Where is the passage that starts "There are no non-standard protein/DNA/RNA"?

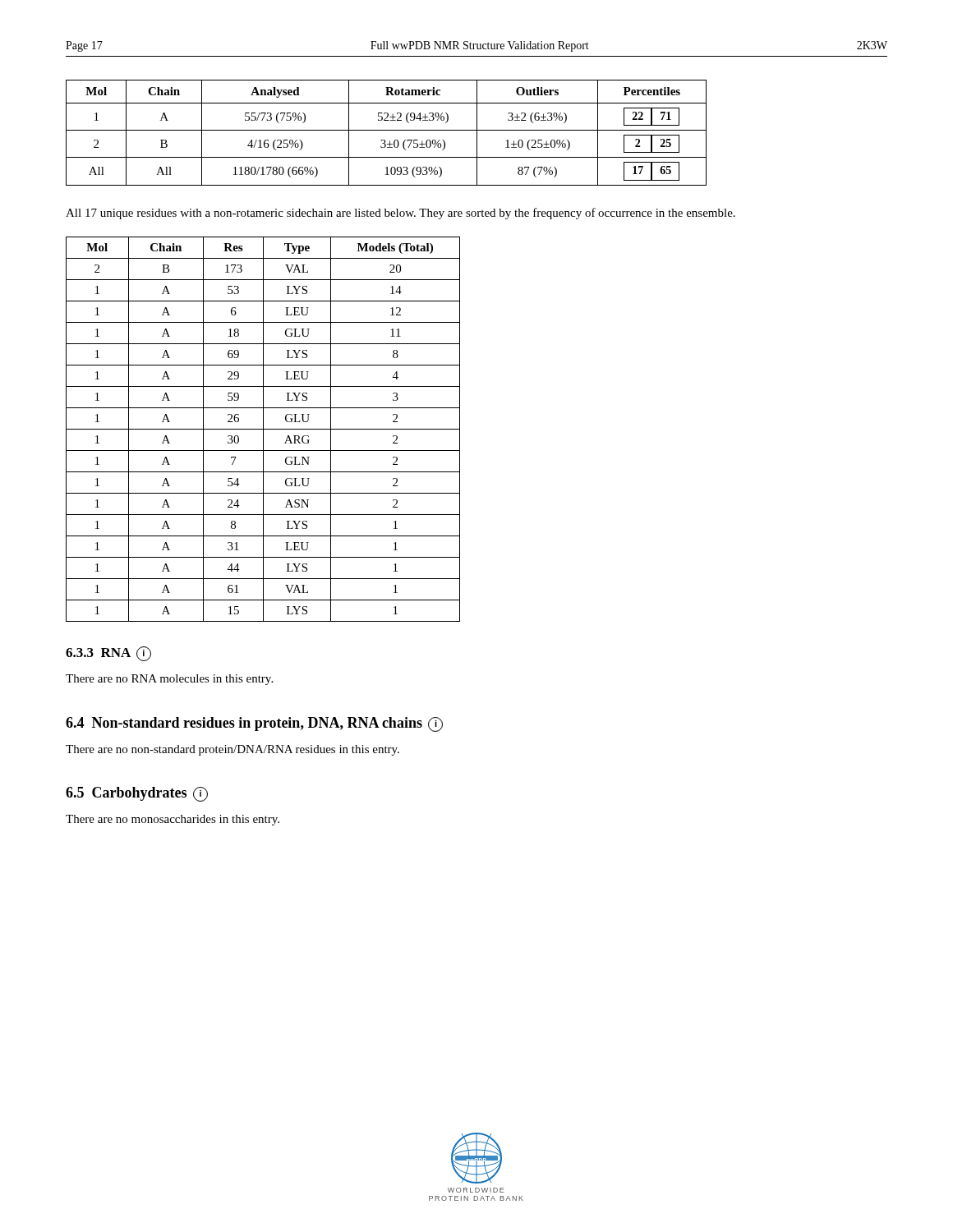pos(233,749)
